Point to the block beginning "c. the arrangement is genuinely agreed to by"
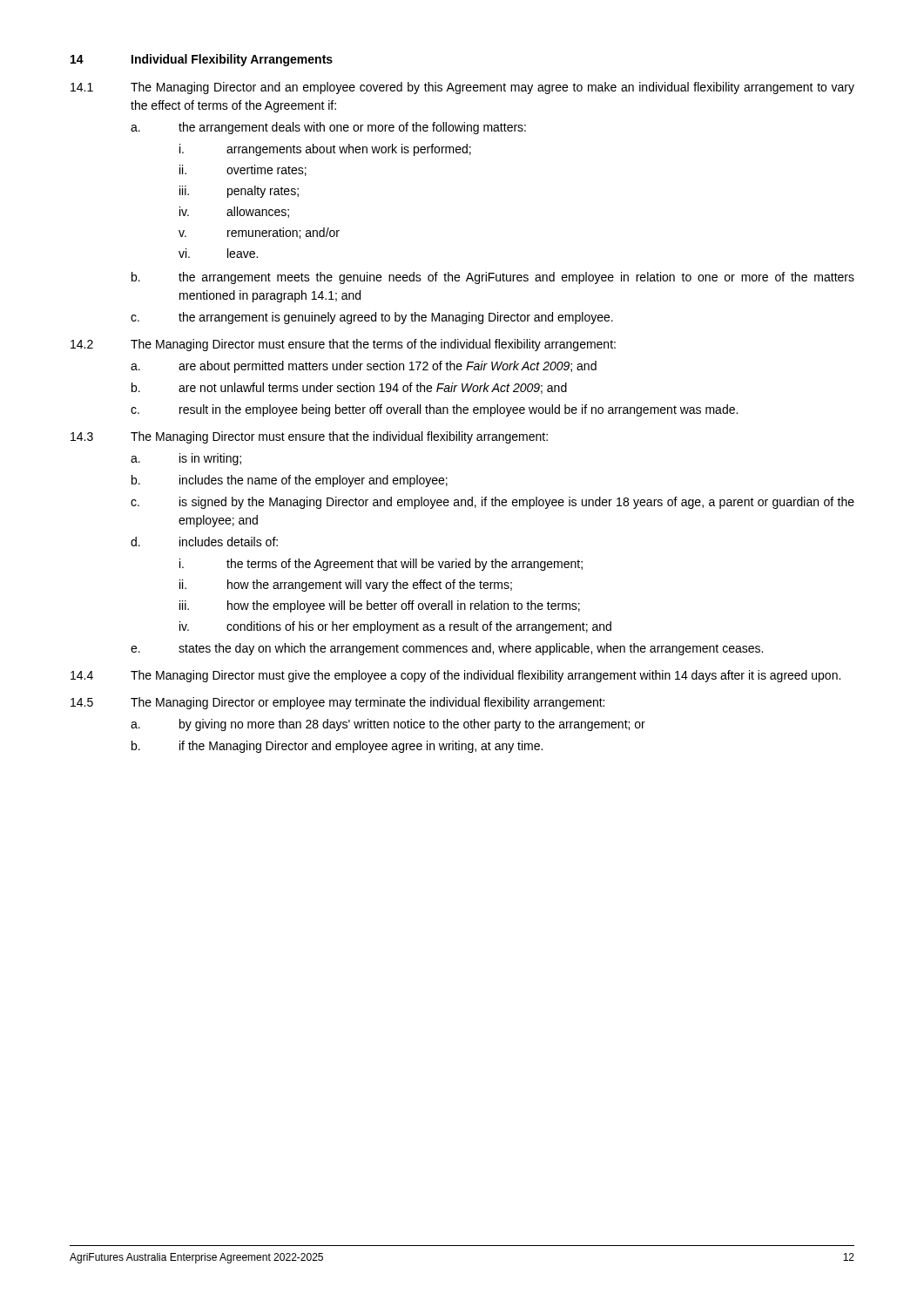924x1307 pixels. point(492,318)
